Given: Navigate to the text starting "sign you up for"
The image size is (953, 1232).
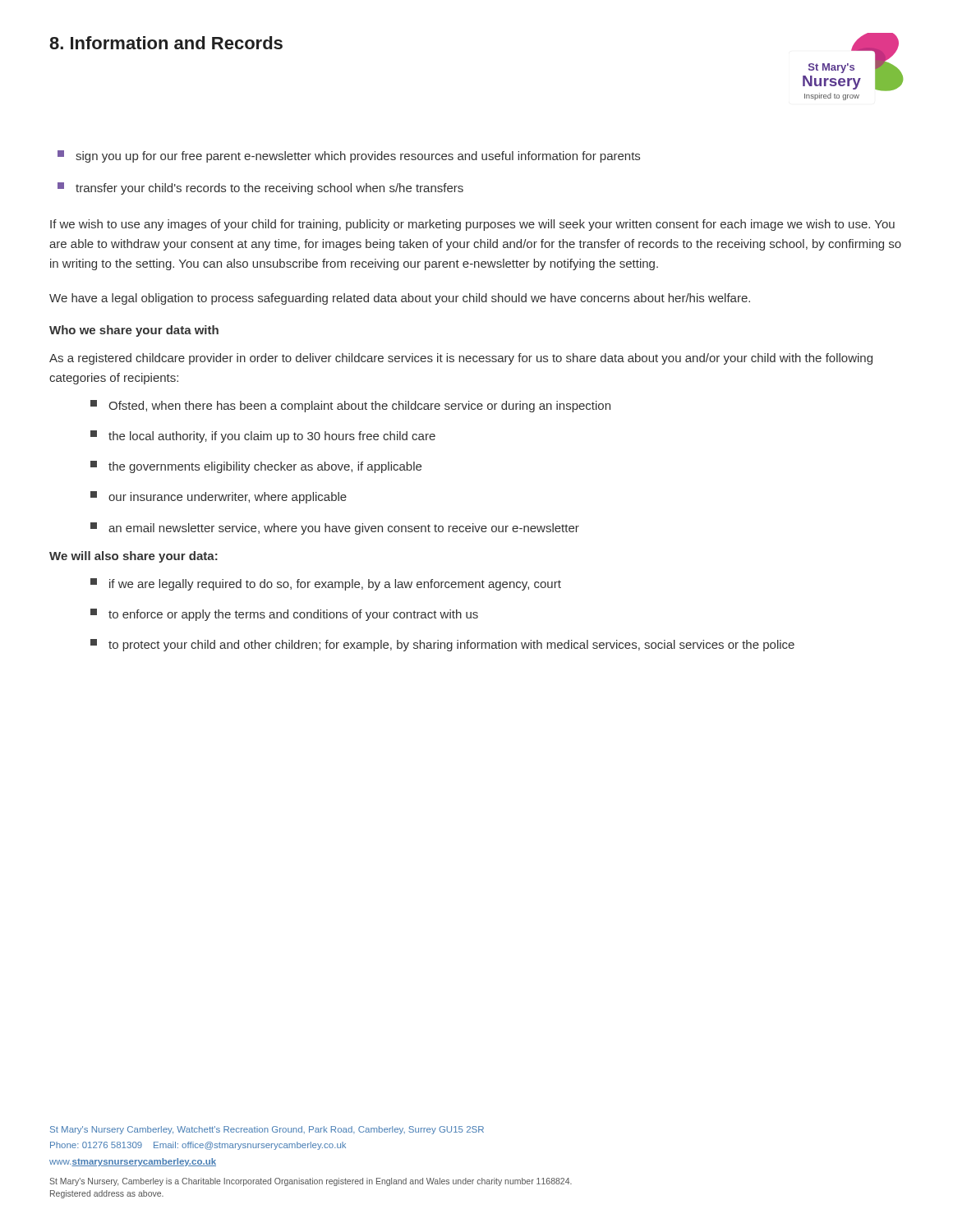Looking at the screenshot, I should (x=481, y=156).
